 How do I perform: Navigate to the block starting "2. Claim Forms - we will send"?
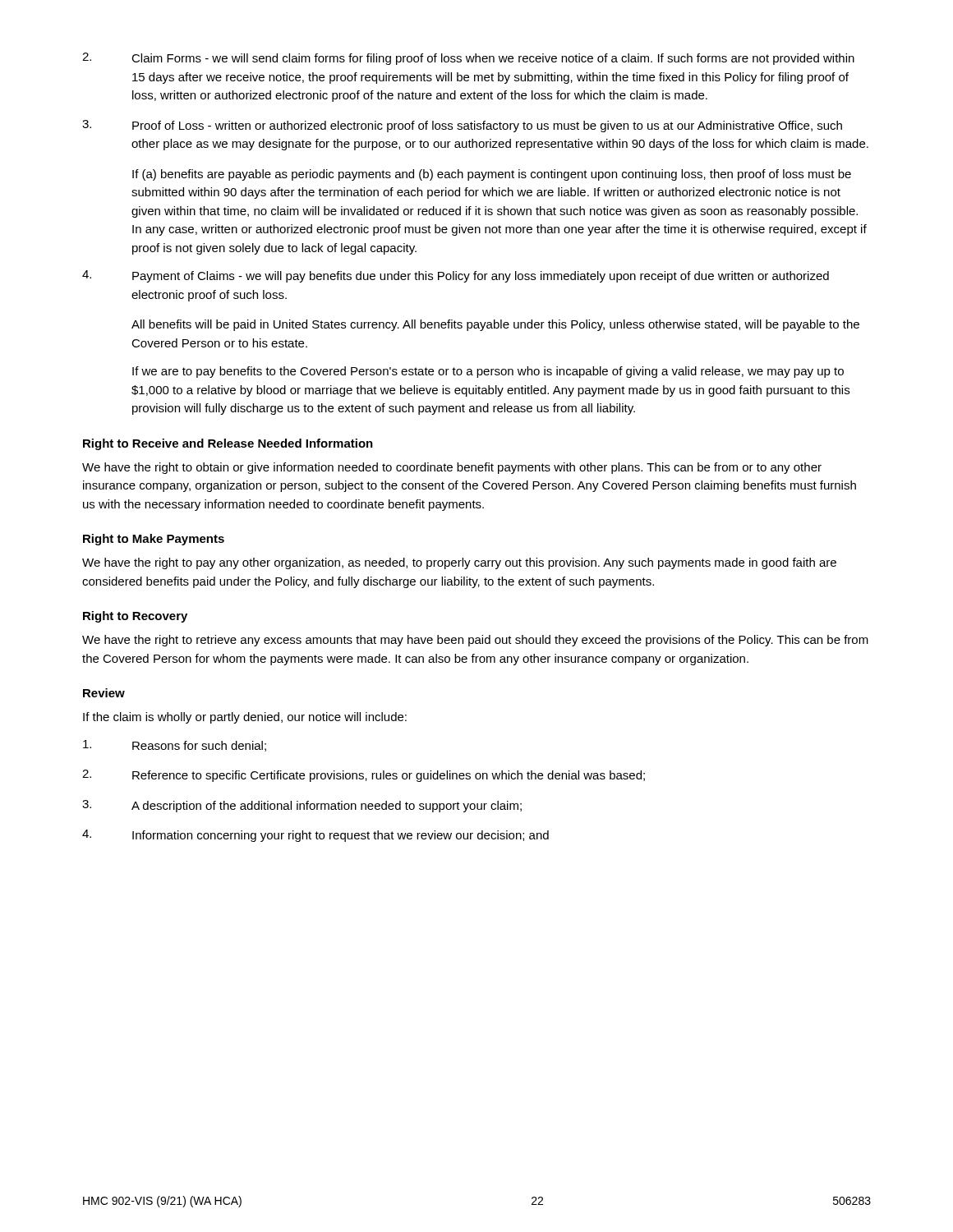click(476, 77)
